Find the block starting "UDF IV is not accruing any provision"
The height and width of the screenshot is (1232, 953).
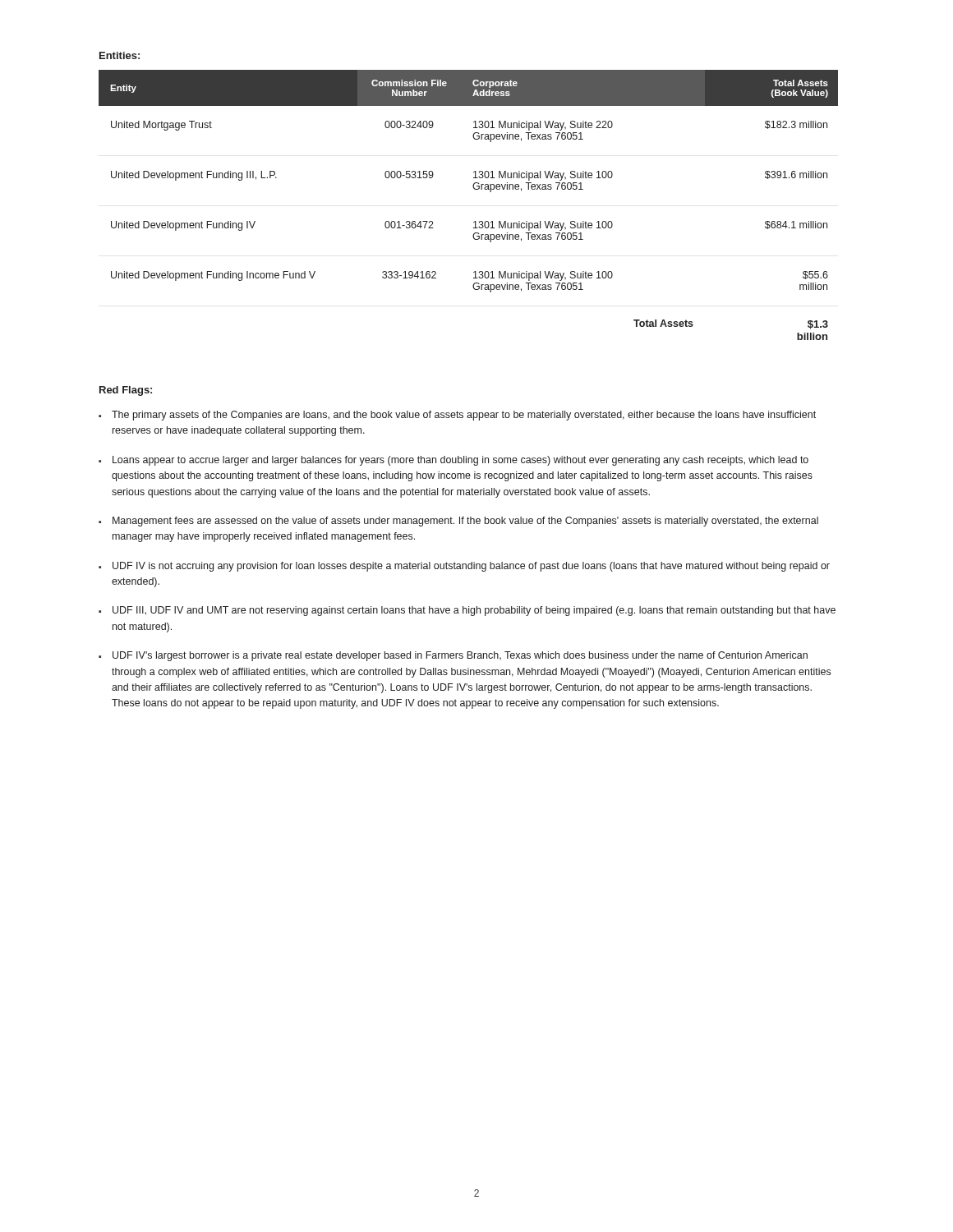[475, 574]
